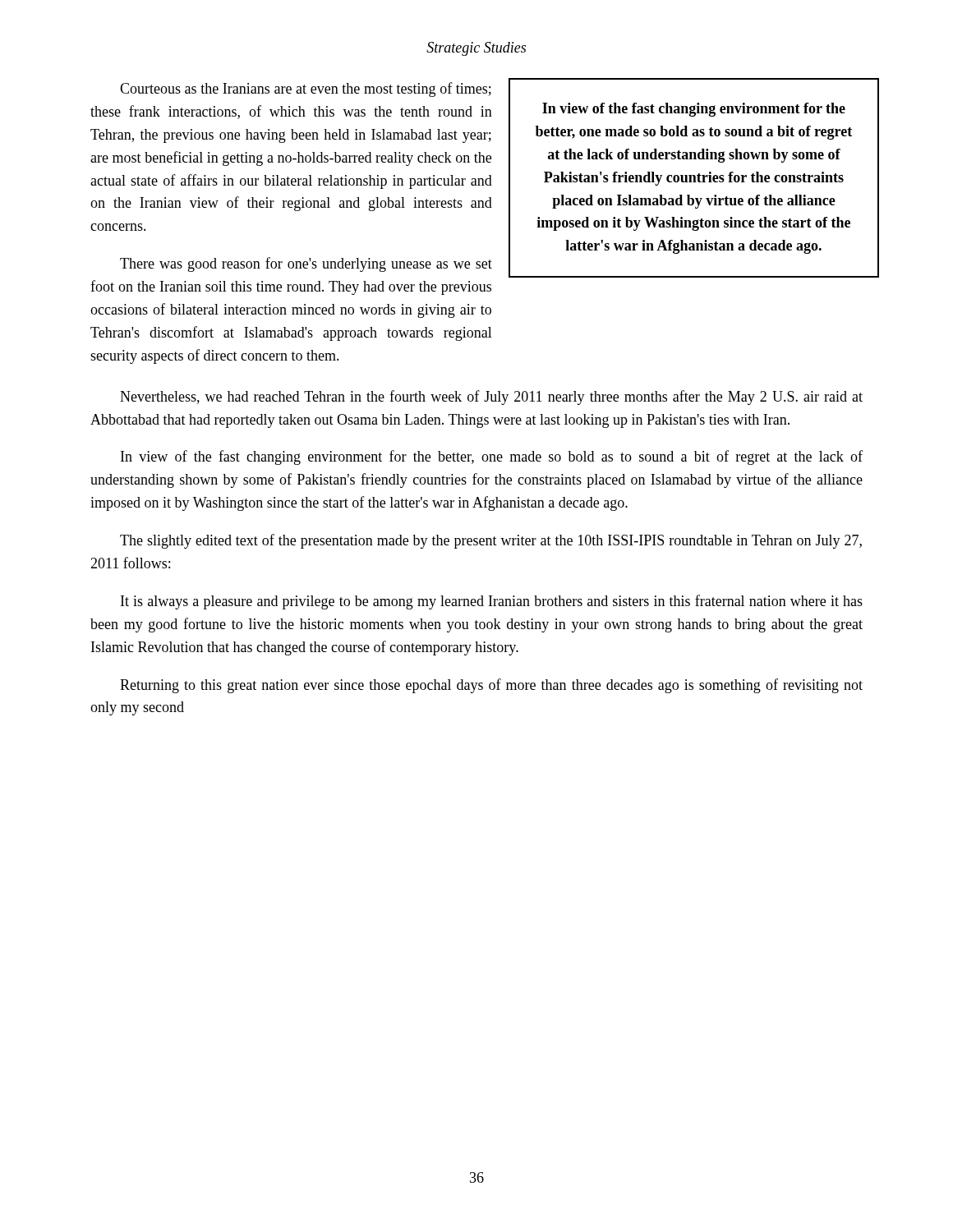Find the text block that reads "Returning to this great nation ever"

[x=476, y=696]
